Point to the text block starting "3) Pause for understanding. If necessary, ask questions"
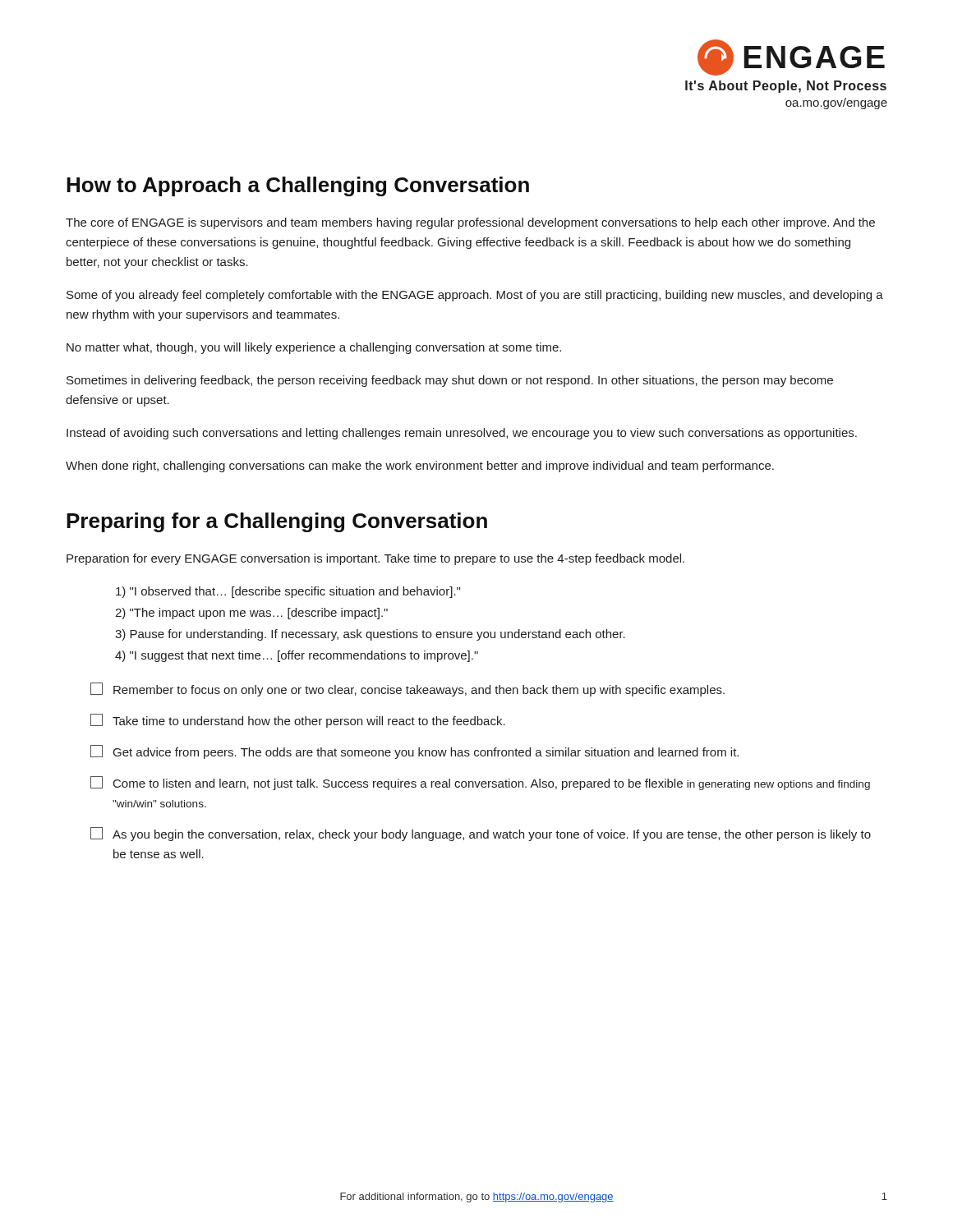The width and height of the screenshot is (953, 1232). [370, 634]
